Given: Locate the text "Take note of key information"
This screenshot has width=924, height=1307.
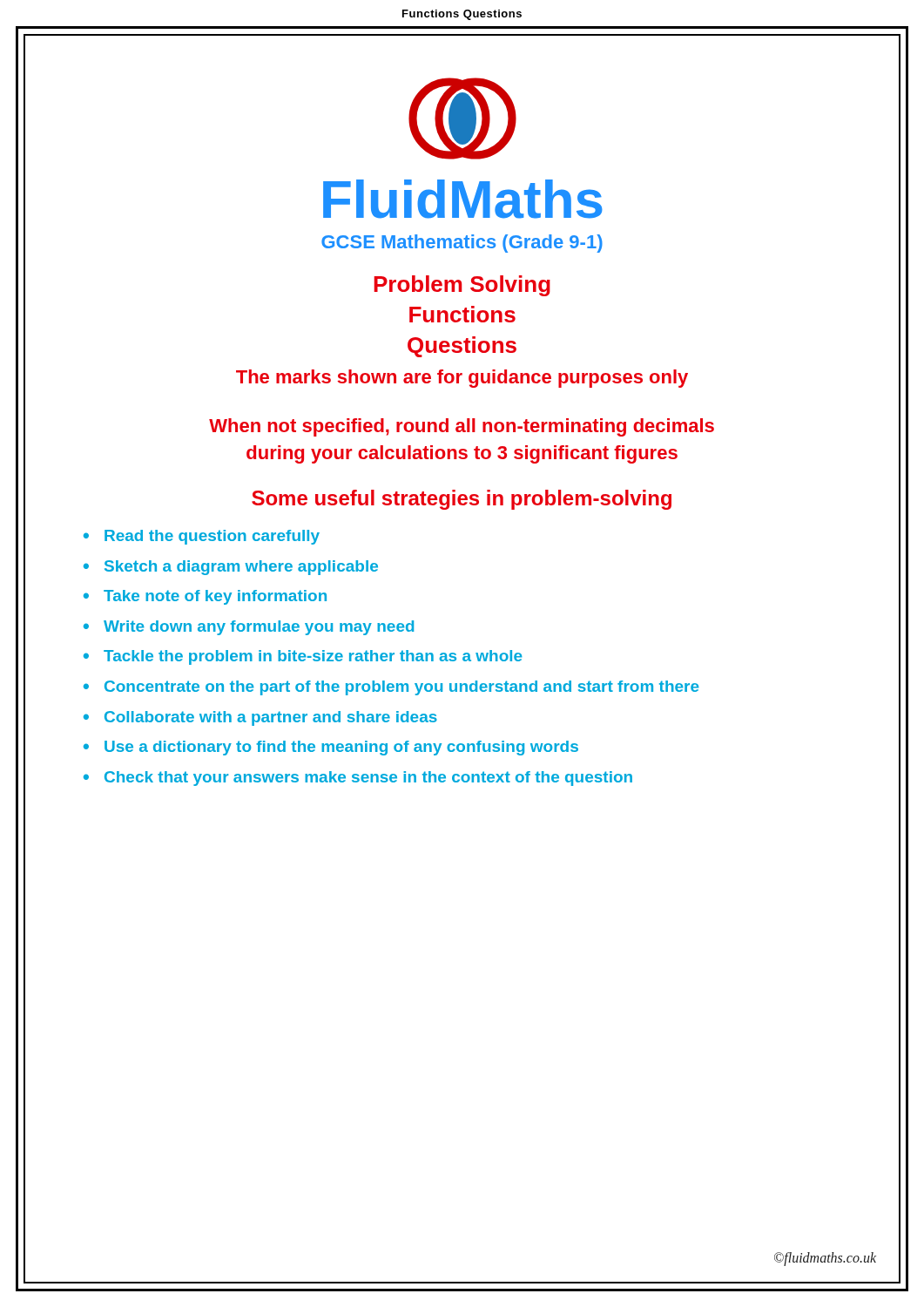Looking at the screenshot, I should coord(216,596).
